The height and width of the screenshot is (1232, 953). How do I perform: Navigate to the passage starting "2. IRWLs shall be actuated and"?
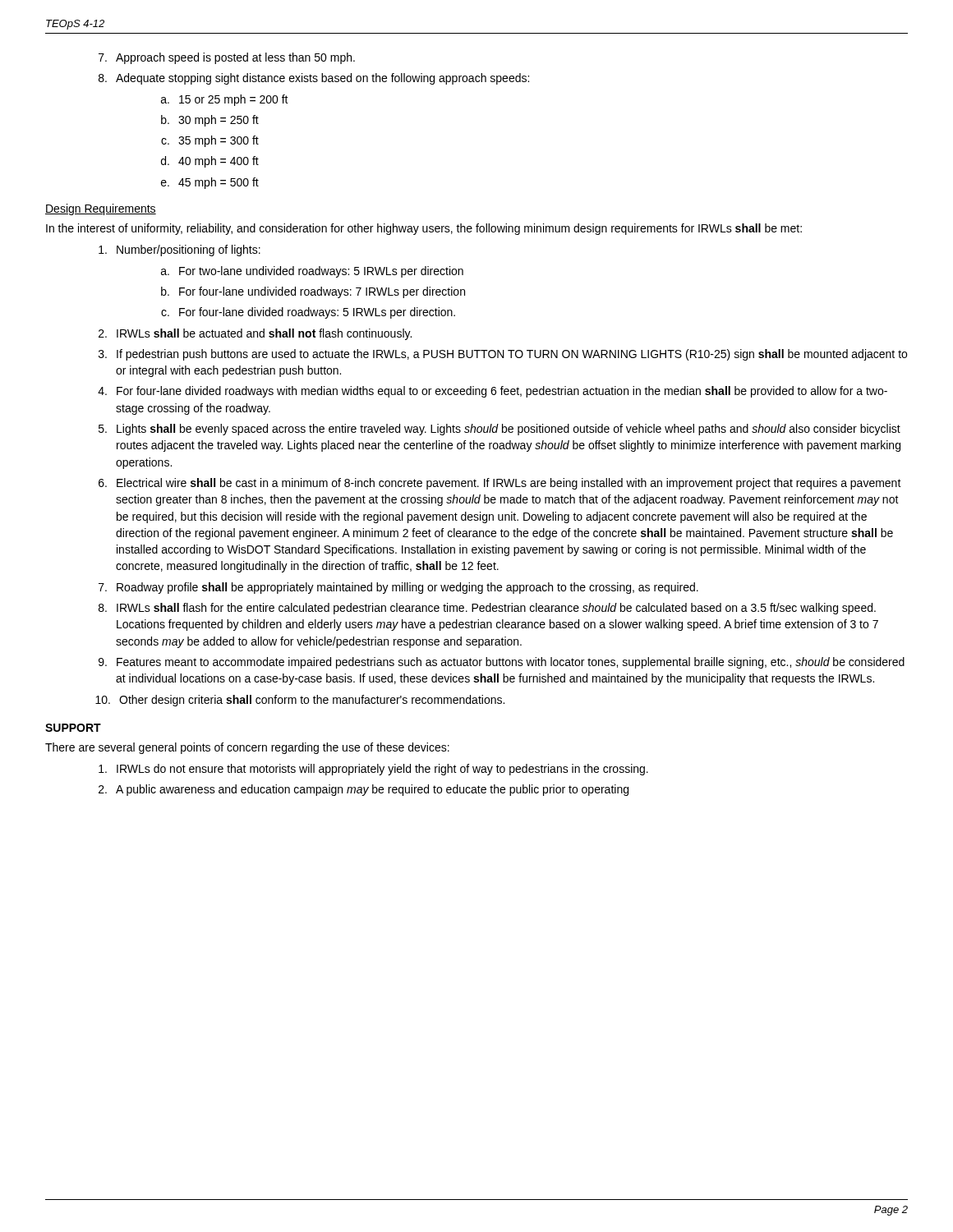pyautogui.click(x=255, y=334)
